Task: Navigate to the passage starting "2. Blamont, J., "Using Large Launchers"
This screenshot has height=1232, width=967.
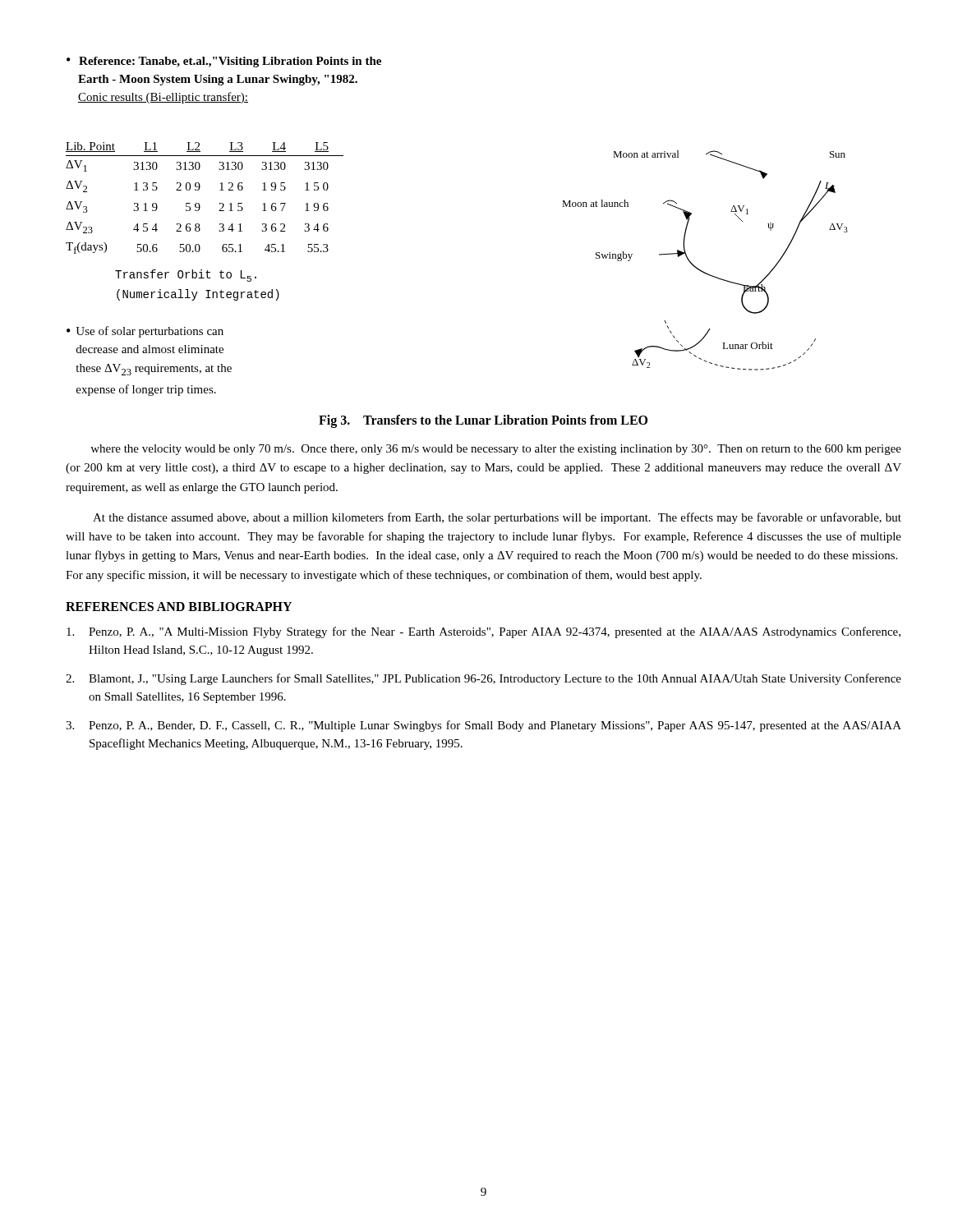Action: (x=484, y=688)
